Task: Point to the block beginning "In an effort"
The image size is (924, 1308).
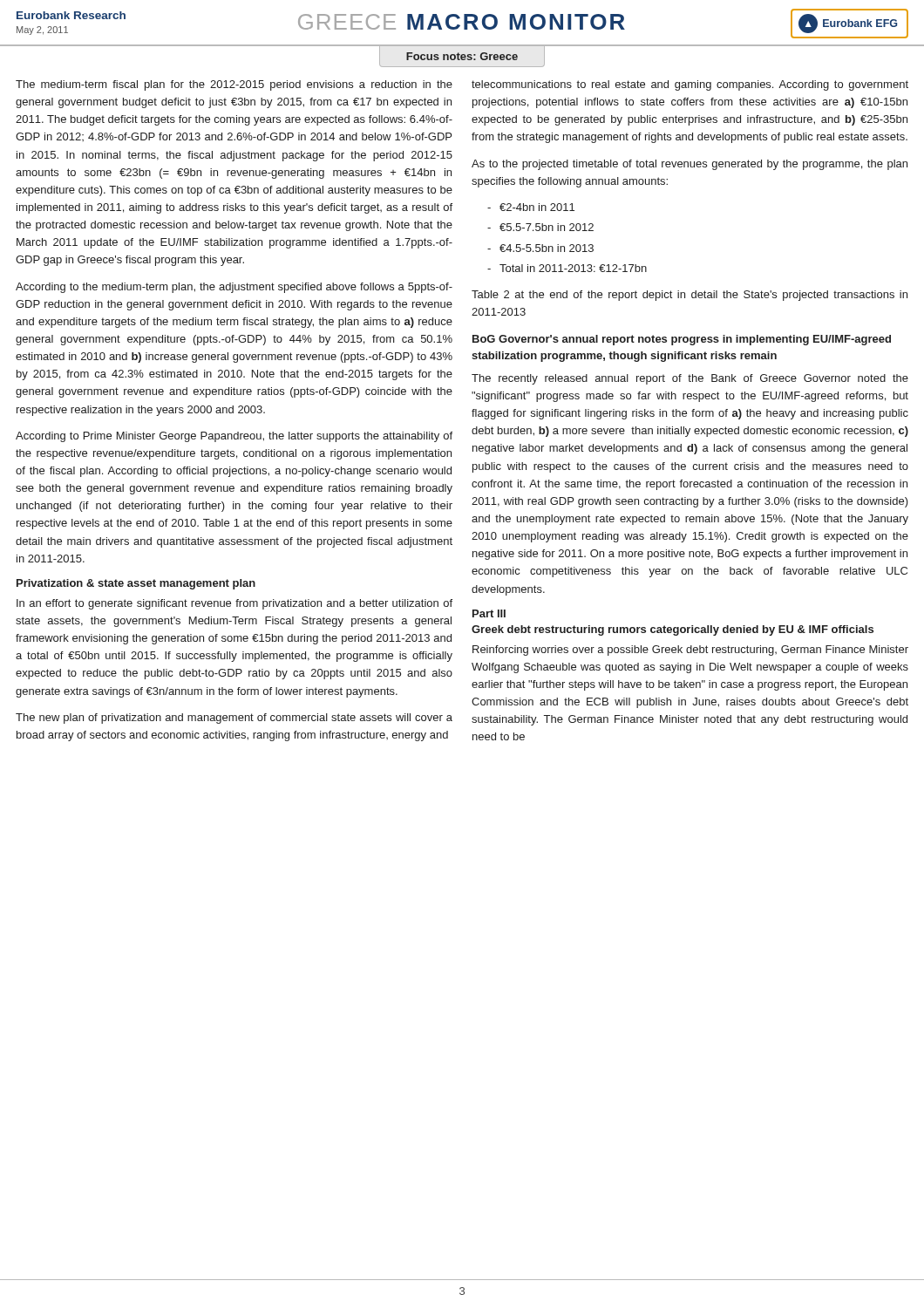Action: [234, 647]
